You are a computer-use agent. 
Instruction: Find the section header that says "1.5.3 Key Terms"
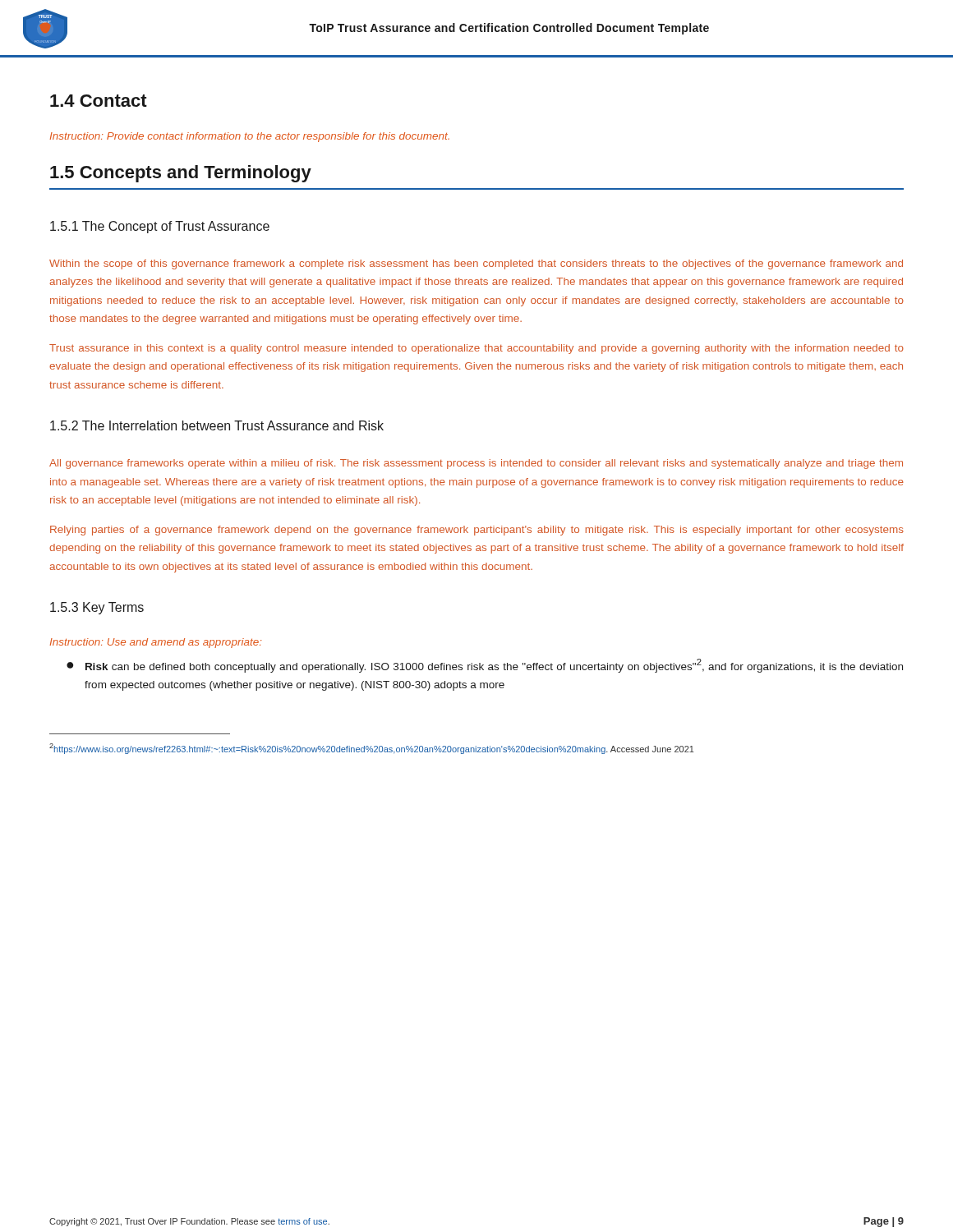click(97, 608)
